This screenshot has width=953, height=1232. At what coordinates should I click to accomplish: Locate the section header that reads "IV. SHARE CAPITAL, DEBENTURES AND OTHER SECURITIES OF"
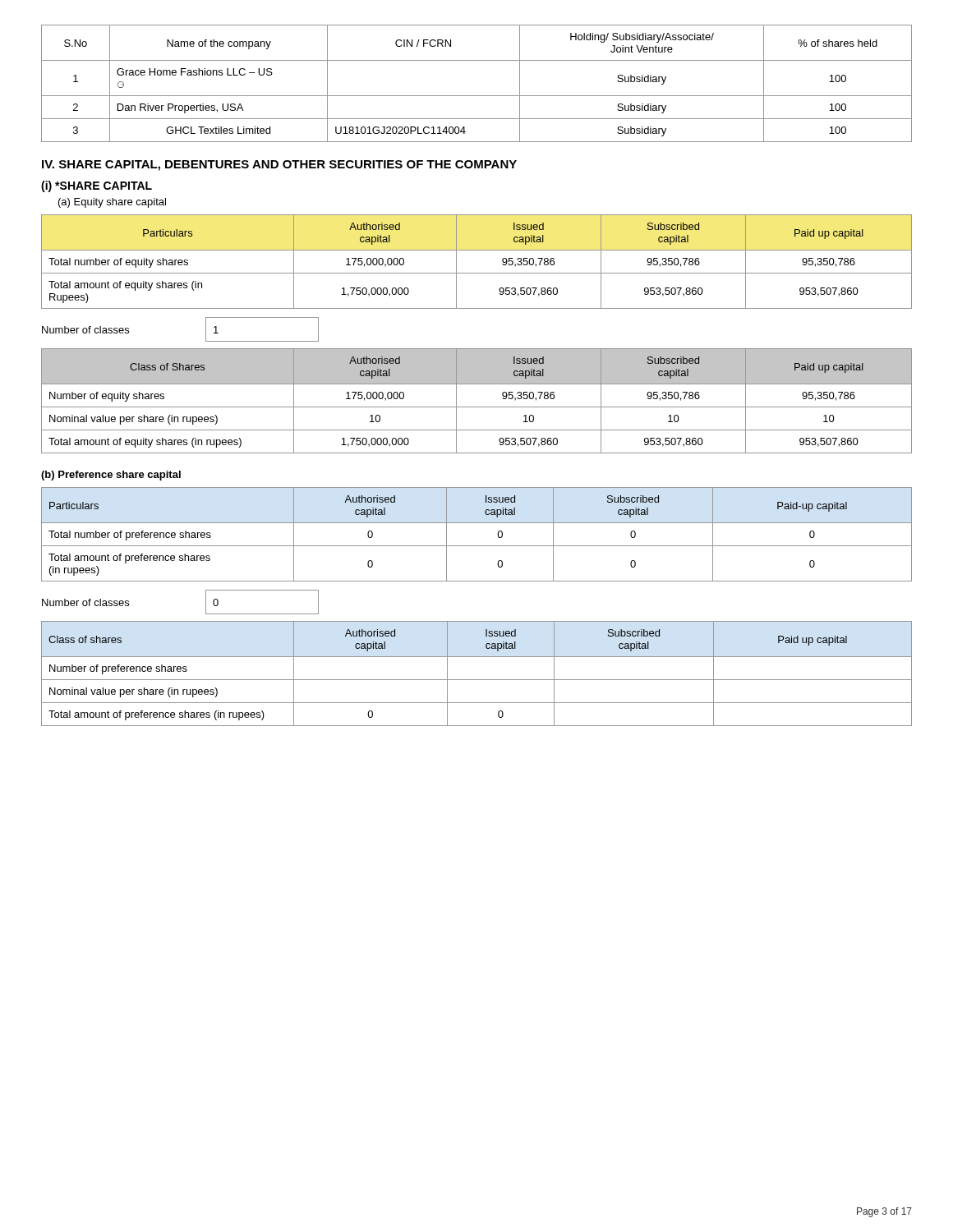(x=279, y=164)
